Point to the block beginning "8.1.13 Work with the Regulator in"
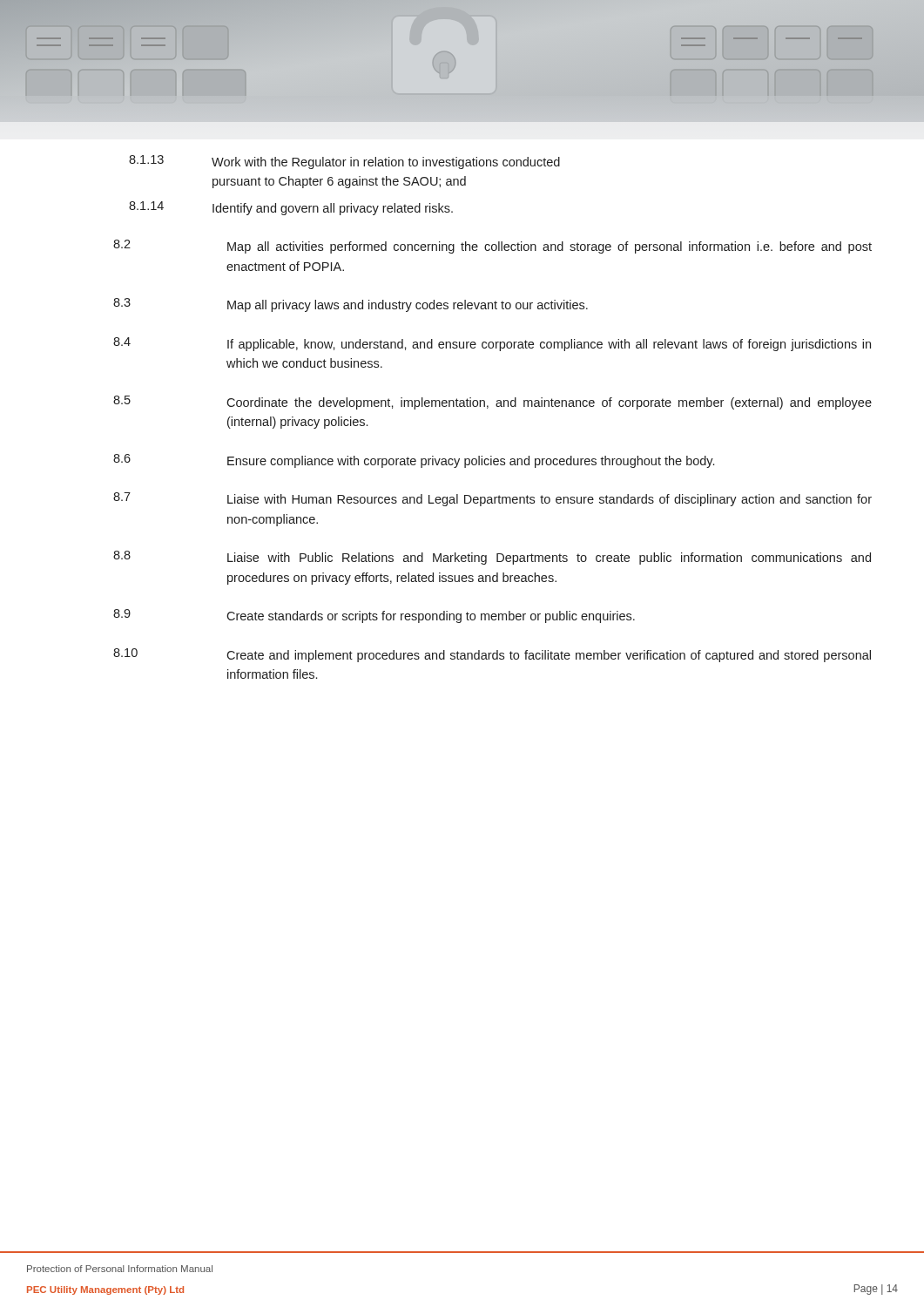The width and height of the screenshot is (924, 1307). tap(492, 172)
